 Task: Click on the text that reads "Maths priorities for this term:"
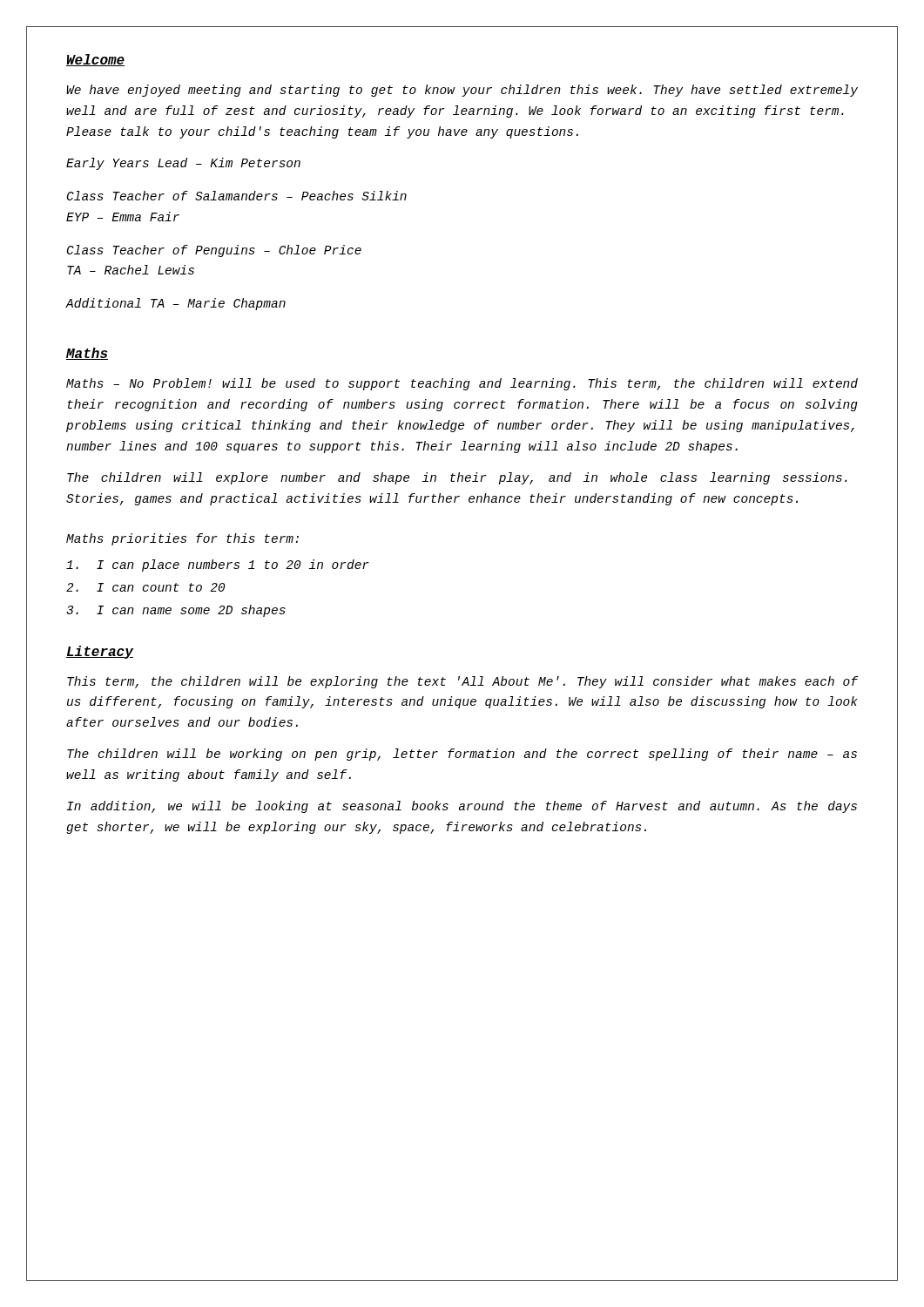point(184,539)
